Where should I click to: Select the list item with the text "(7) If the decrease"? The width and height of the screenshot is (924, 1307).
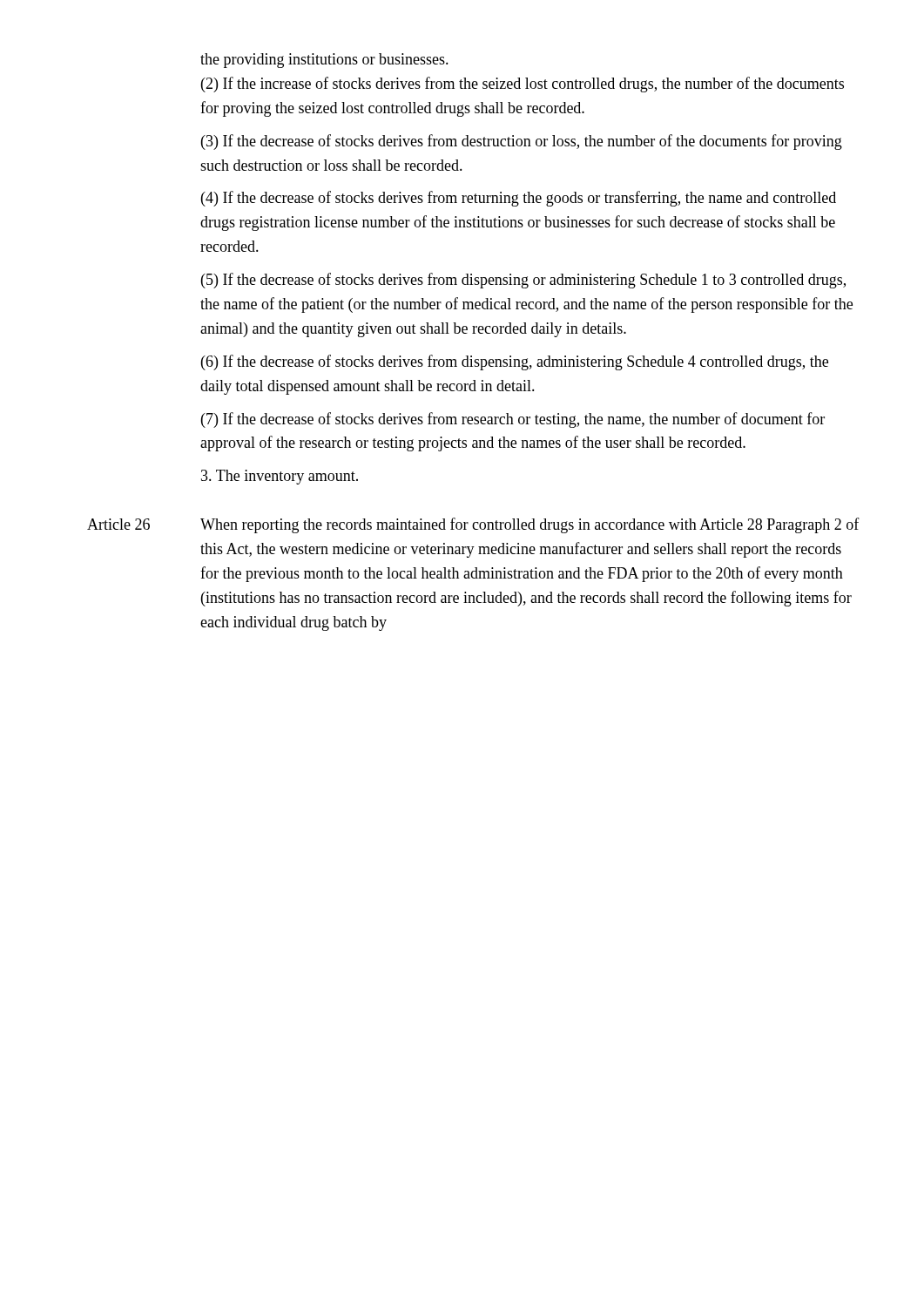[x=531, y=432]
